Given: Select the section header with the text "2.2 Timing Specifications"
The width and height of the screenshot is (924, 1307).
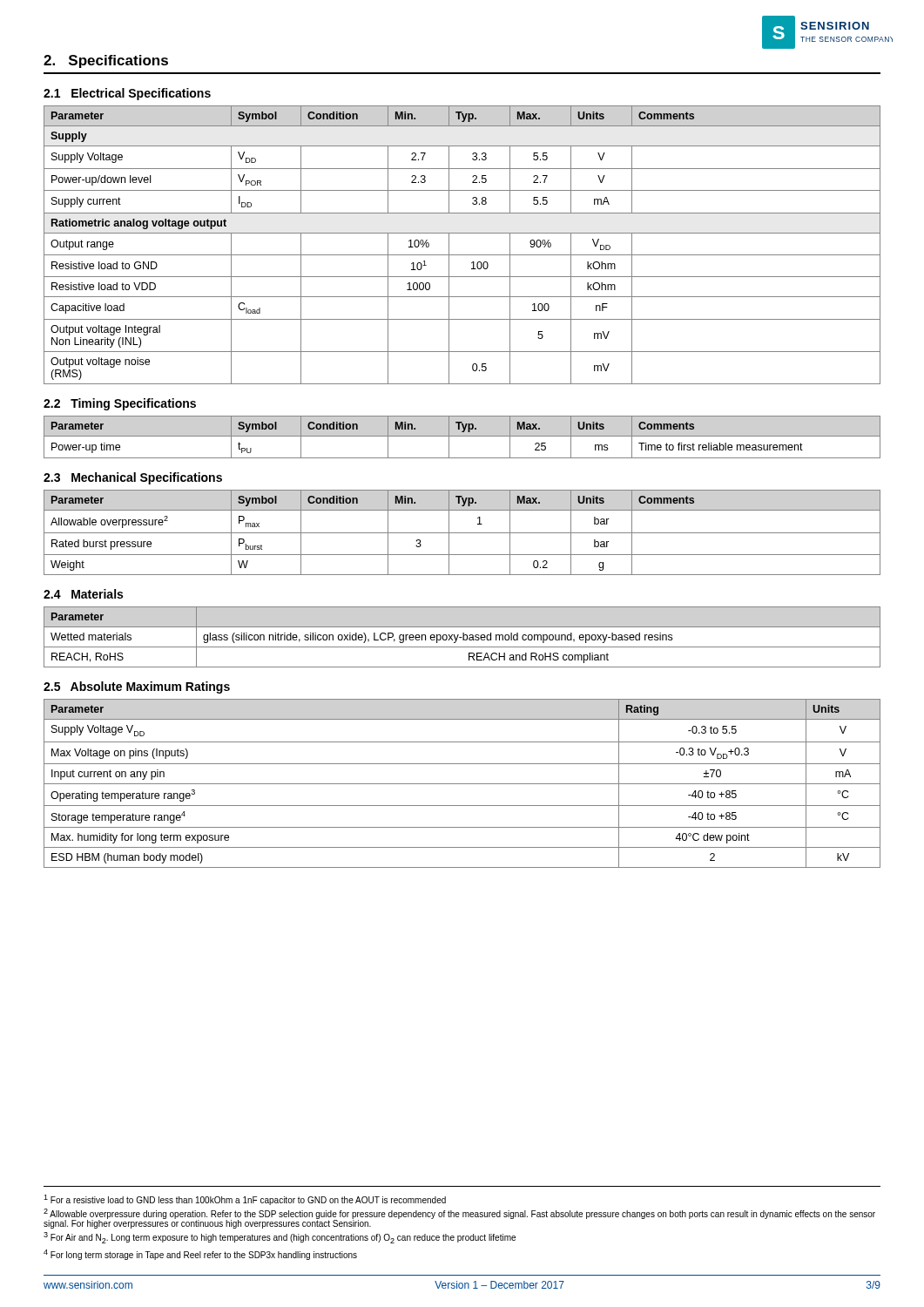Looking at the screenshot, I should (120, 404).
